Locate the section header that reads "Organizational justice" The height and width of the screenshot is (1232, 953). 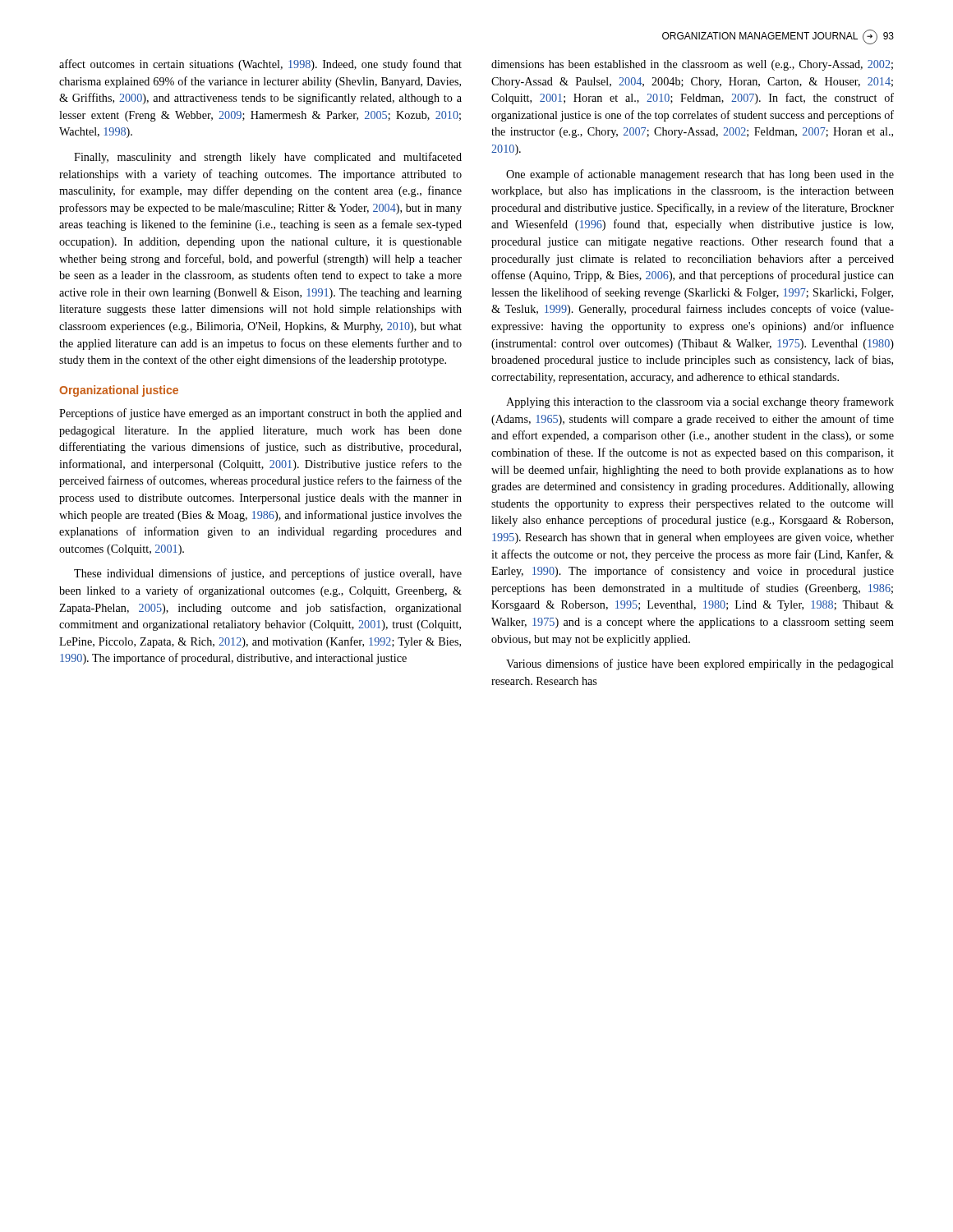click(119, 390)
